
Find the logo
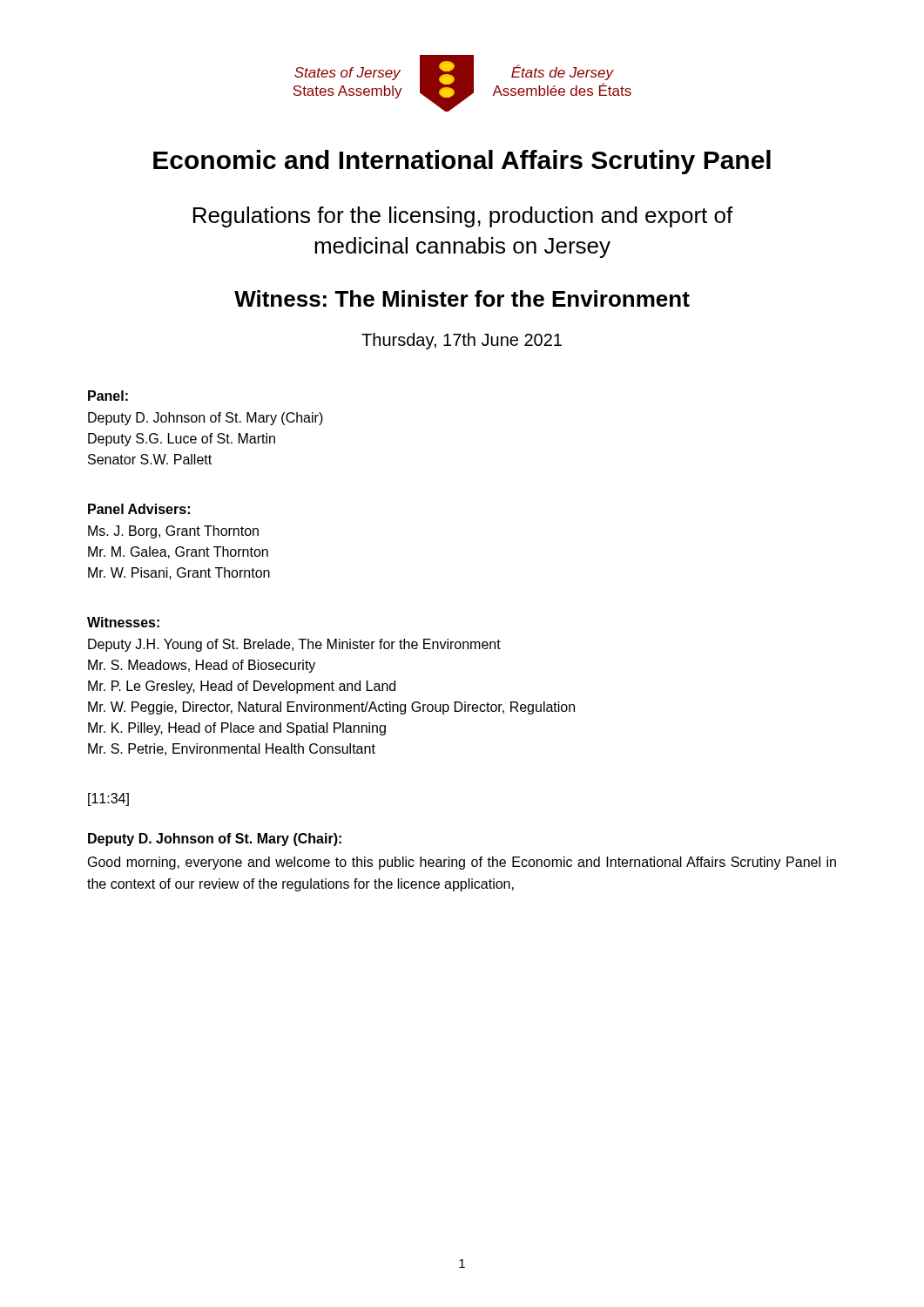point(462,82)
